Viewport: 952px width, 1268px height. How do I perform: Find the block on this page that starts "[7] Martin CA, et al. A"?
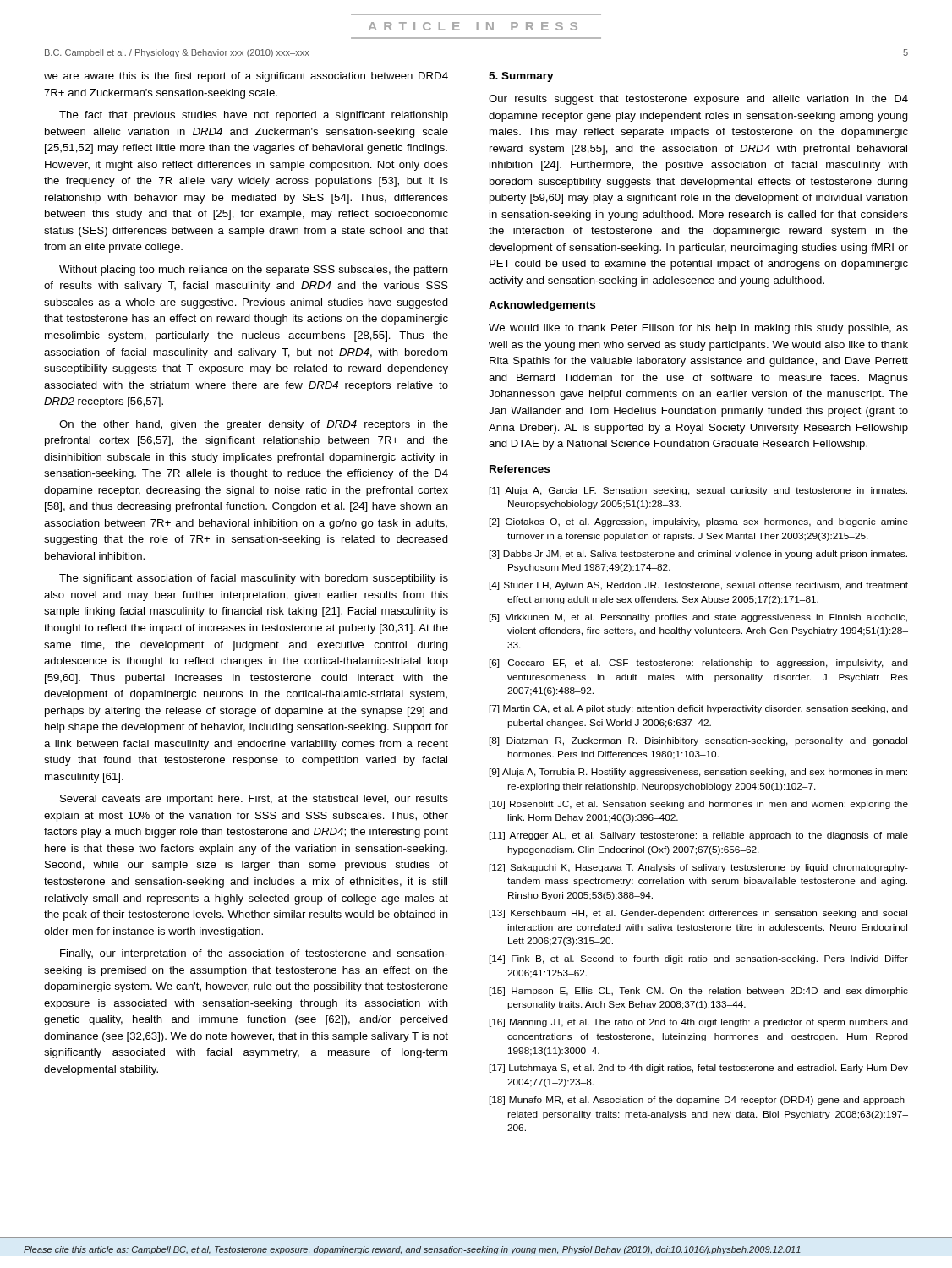698,715
